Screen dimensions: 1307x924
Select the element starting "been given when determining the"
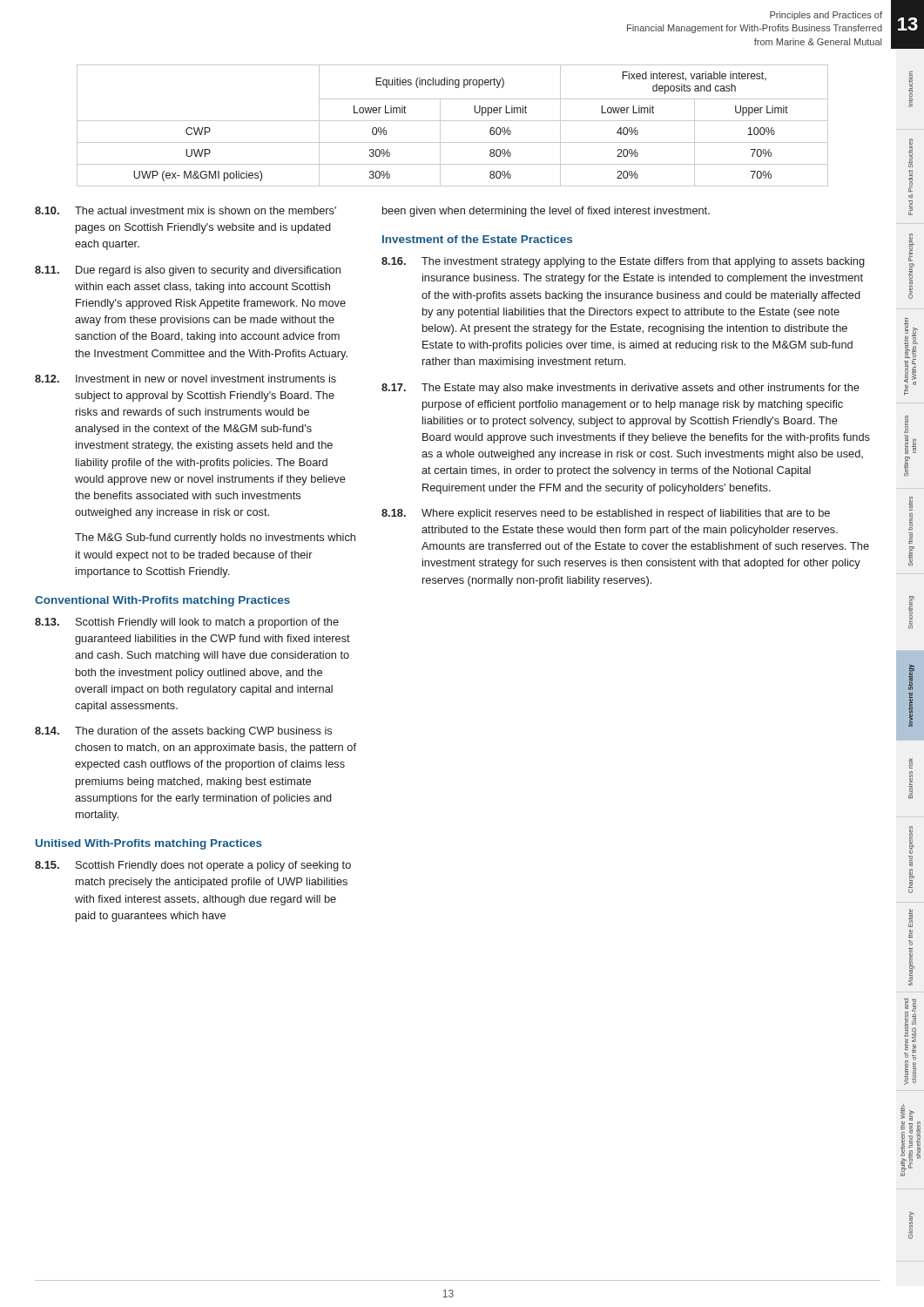click(546, 210)
